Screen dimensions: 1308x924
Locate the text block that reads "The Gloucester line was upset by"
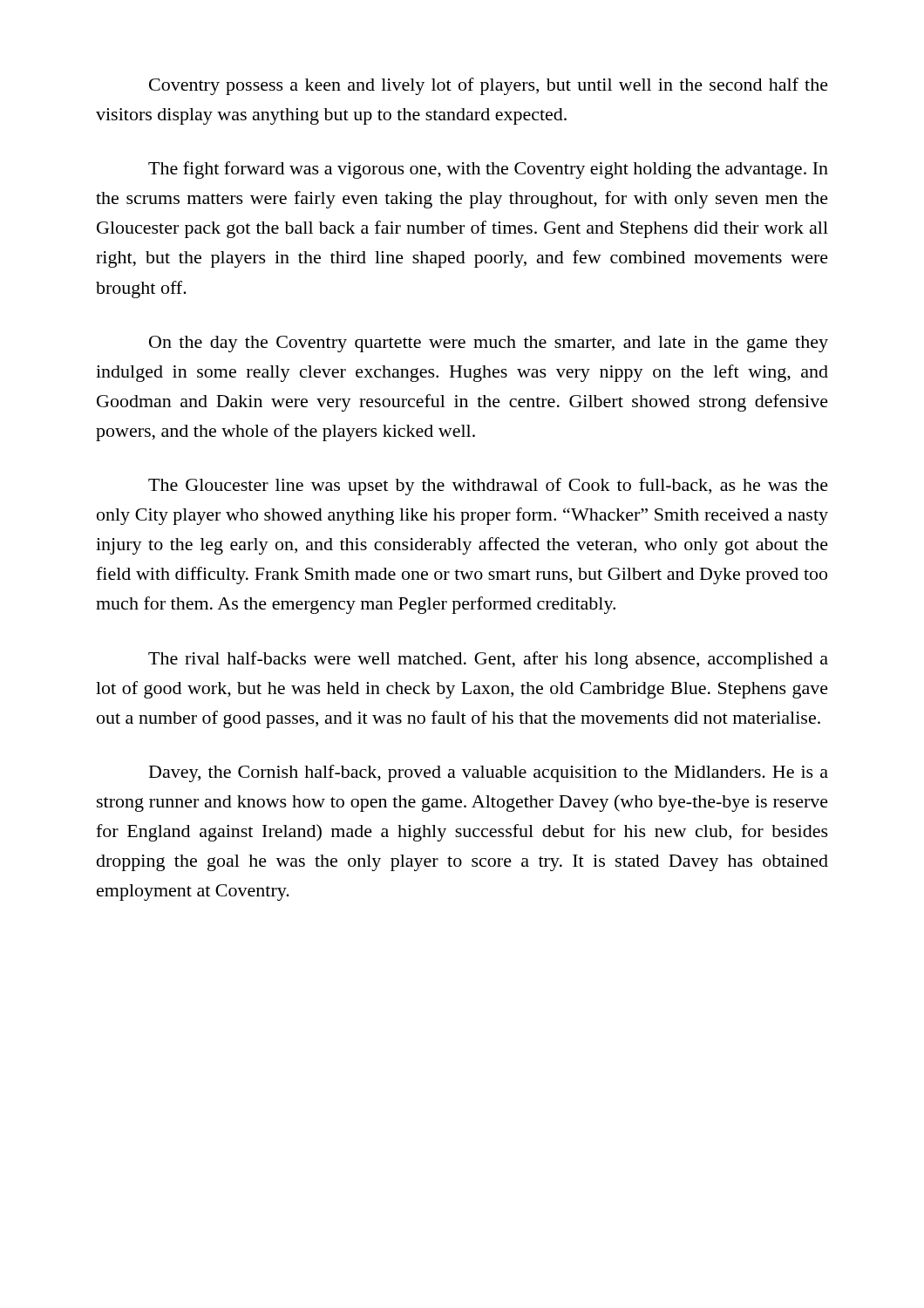462,544
